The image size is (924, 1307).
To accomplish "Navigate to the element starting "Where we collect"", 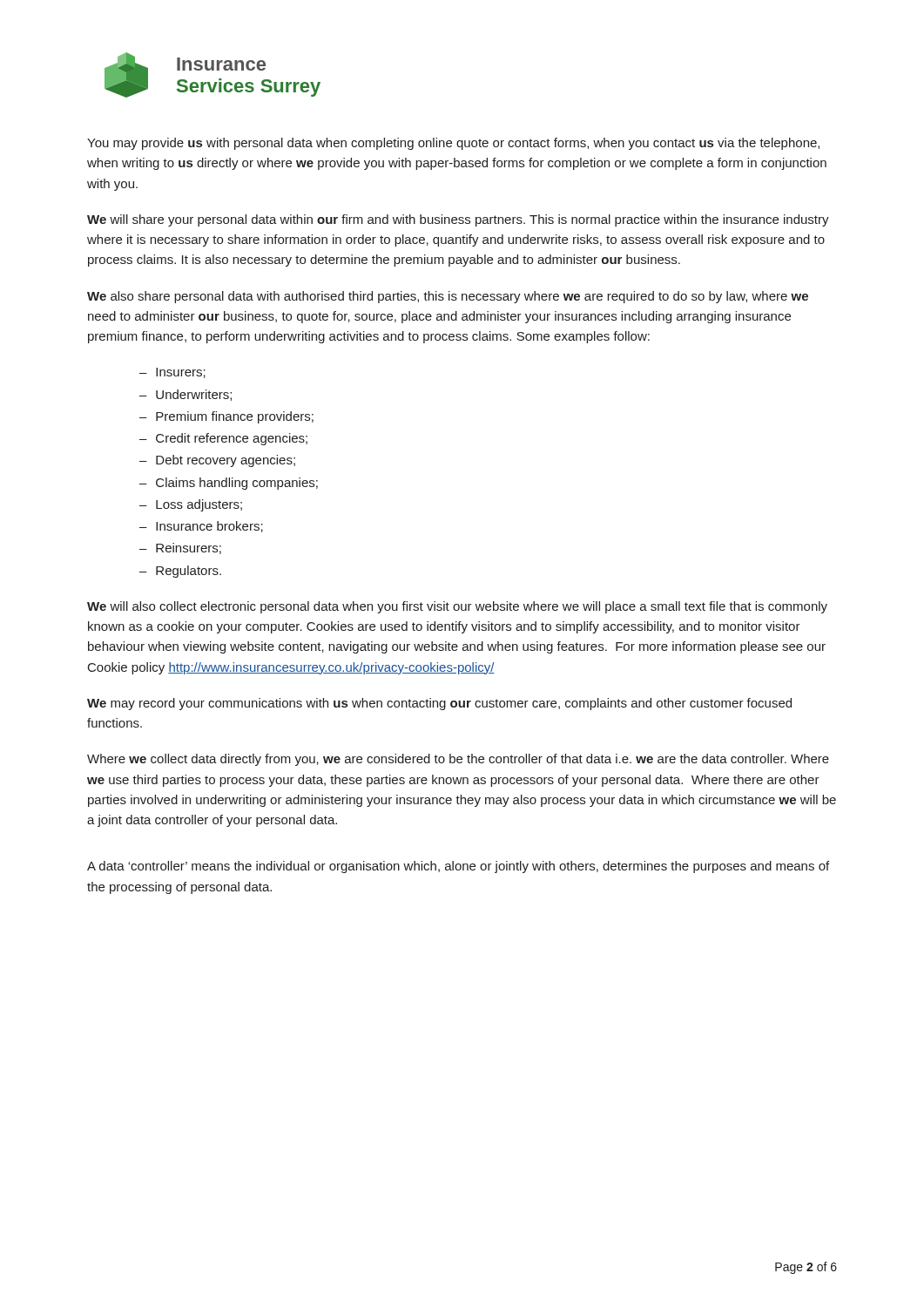I will click(x=462, y=789).
